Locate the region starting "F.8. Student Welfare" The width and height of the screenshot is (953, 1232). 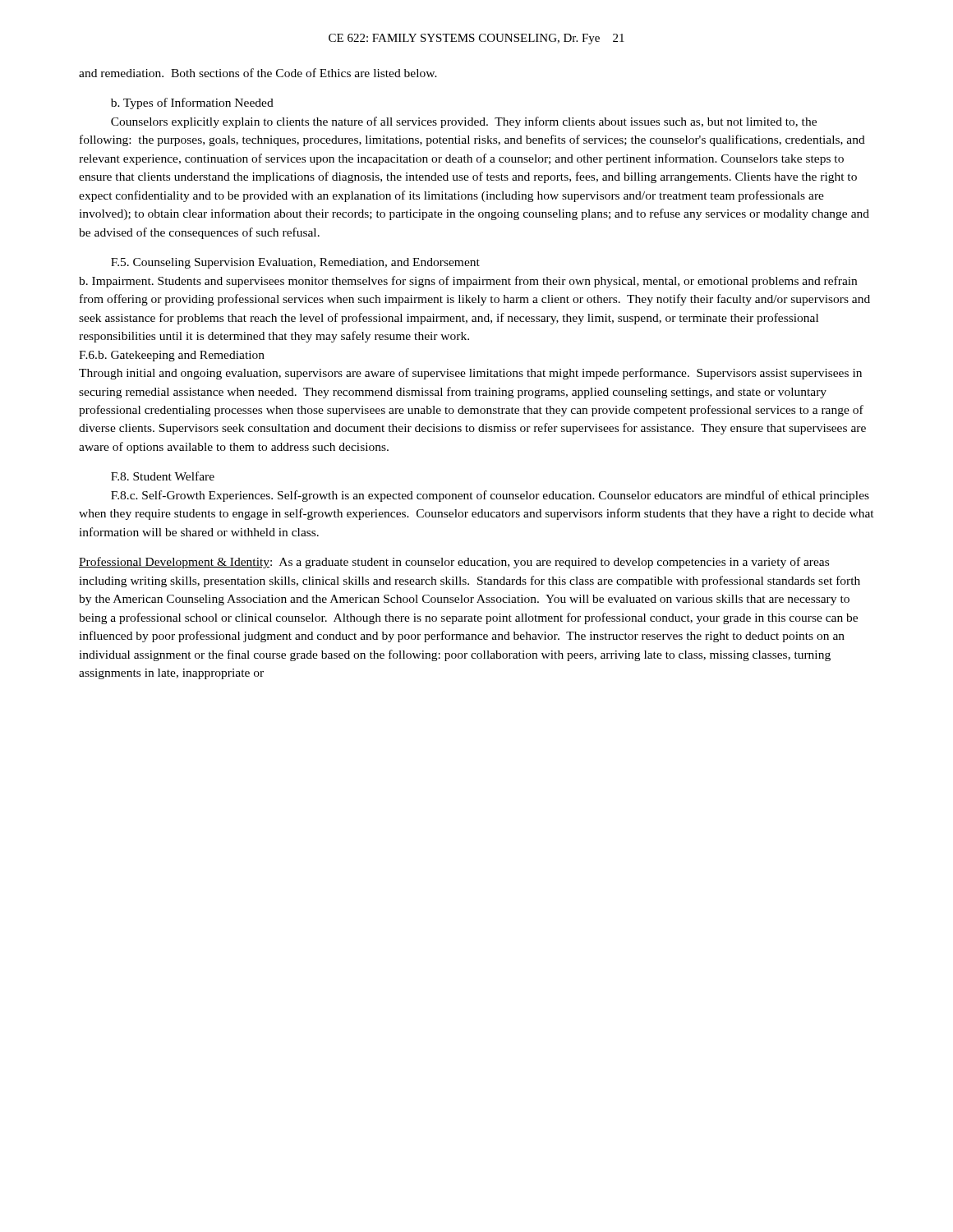coord(163,476)
